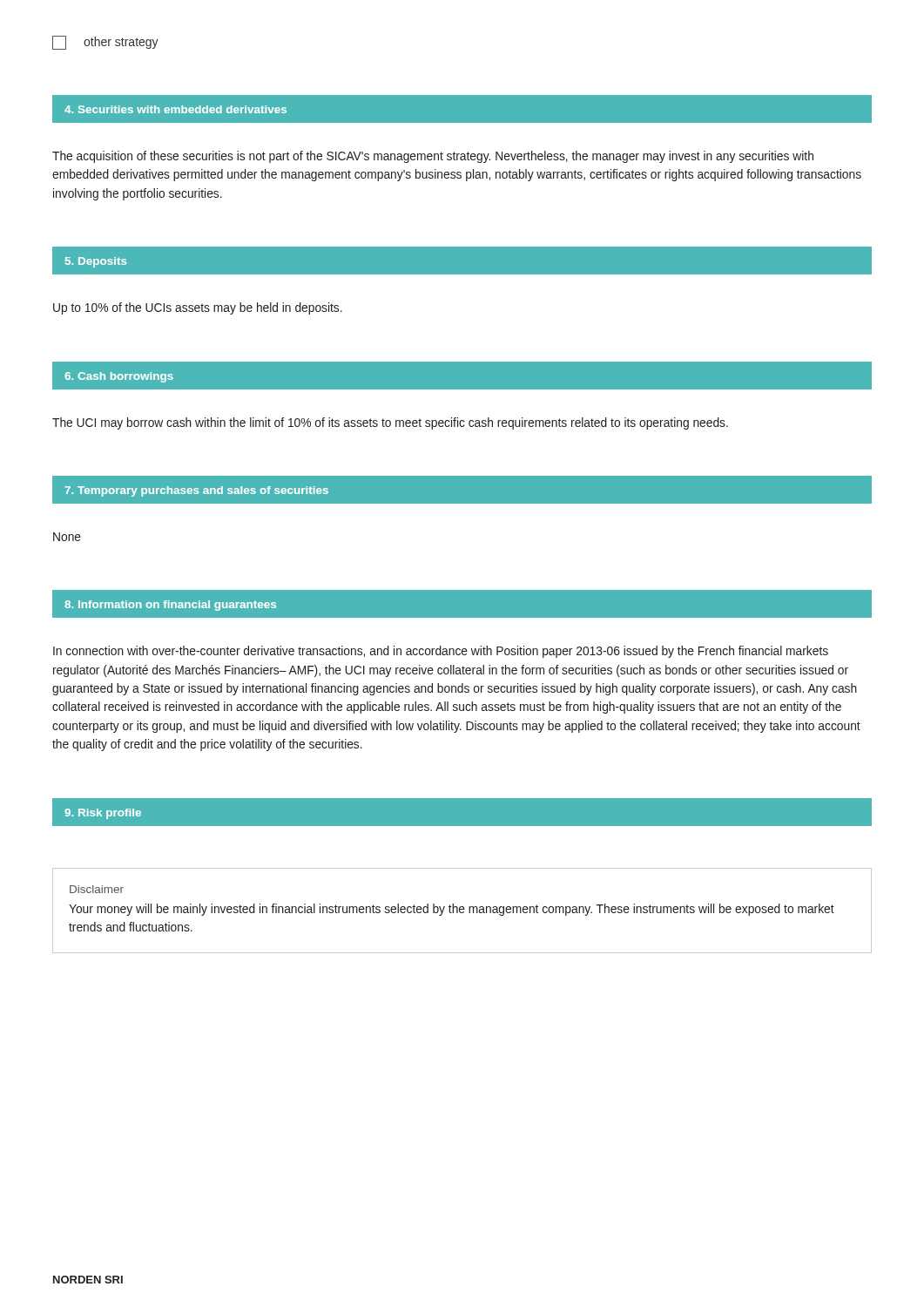This screenshot has height=1307, width=924.
Task: Click on the section header containing "5. Deposits"
Action: pyautogui.click(x=96, y=261)
